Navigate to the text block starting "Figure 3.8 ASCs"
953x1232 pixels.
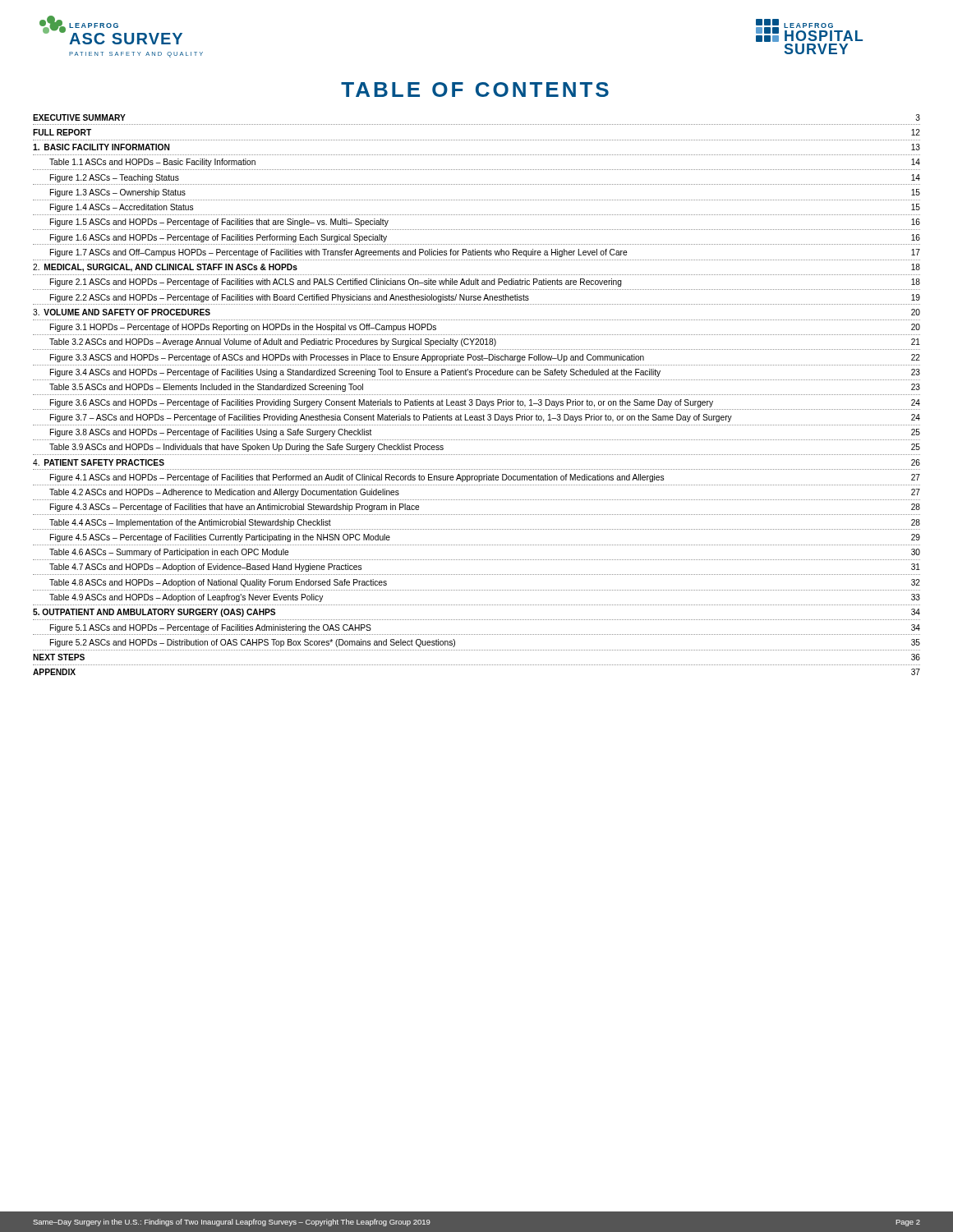[476, 433]
